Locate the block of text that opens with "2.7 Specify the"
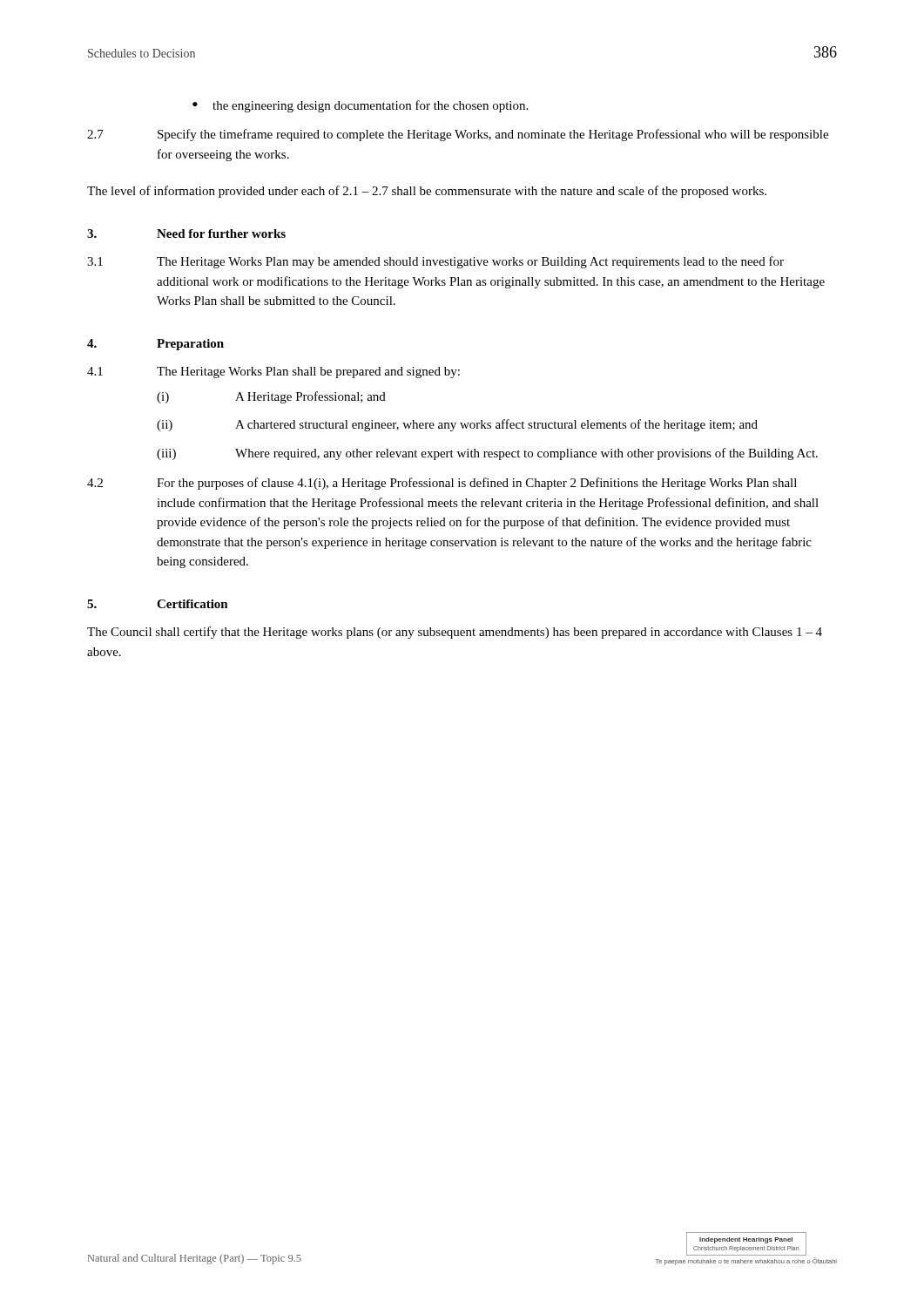This screenshot has width=924, height=1307. (462, 145)
